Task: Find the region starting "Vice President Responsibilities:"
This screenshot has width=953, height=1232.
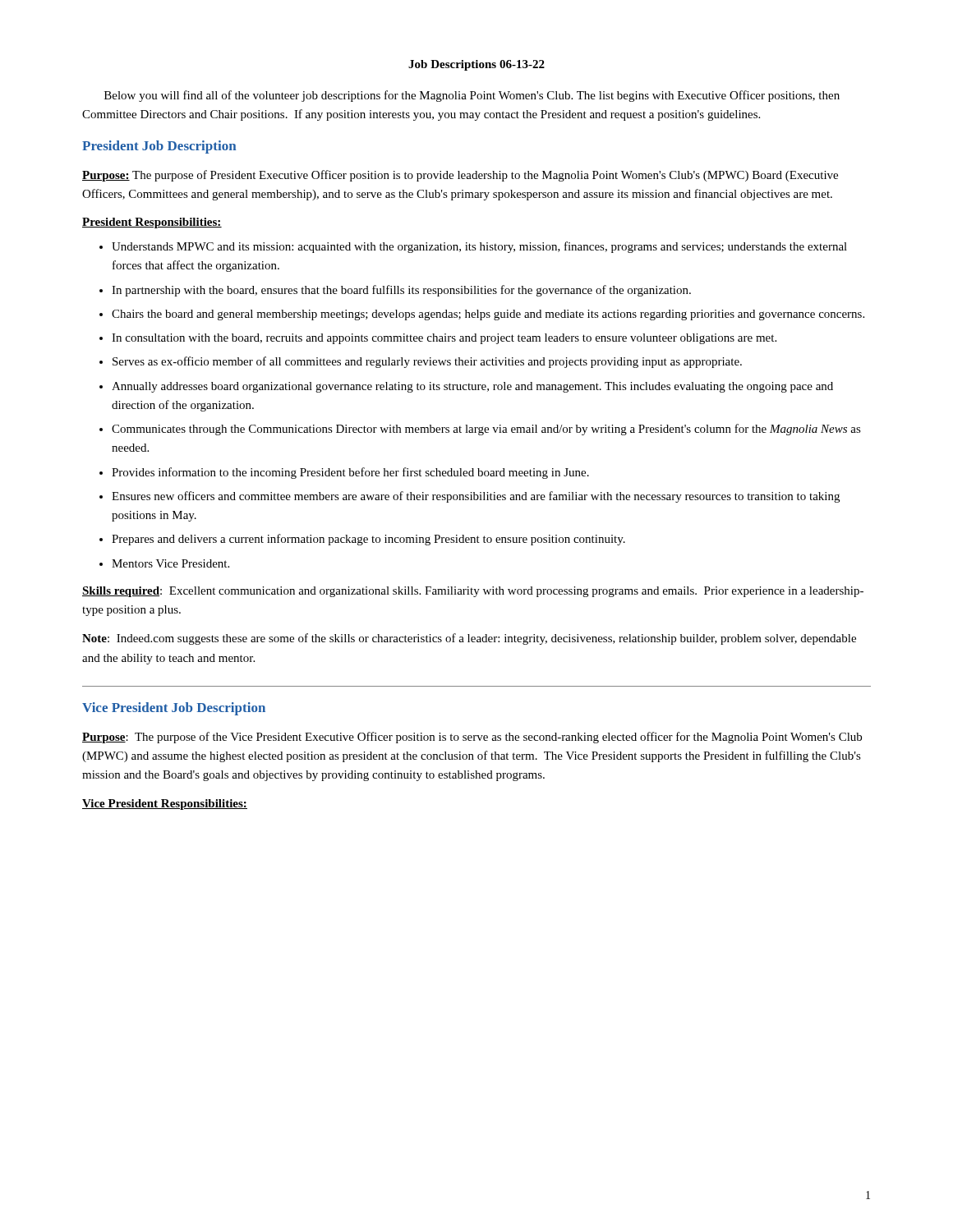Action: [165, 803]
